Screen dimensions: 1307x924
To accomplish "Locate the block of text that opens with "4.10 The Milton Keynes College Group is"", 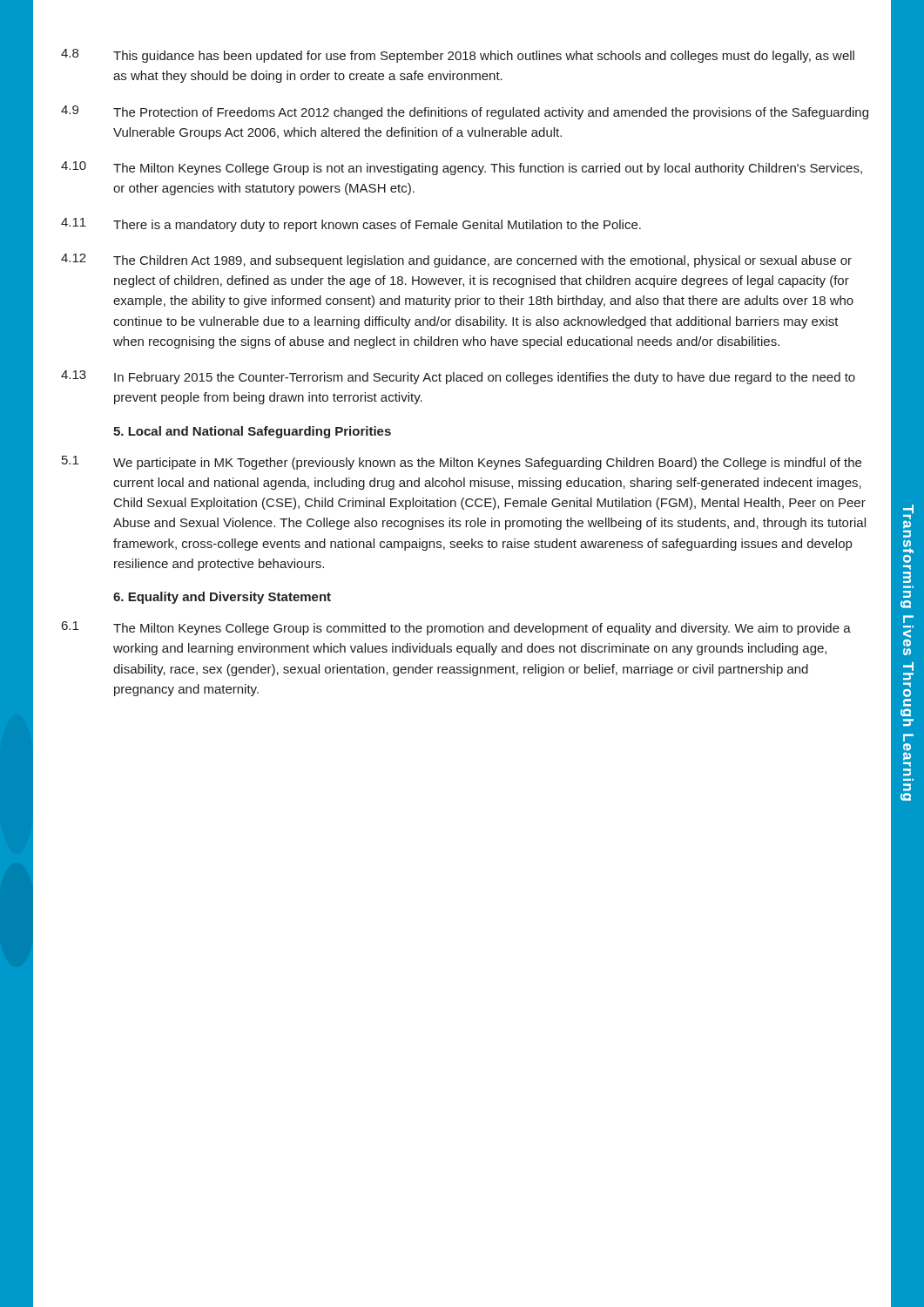I will (466, 178).
